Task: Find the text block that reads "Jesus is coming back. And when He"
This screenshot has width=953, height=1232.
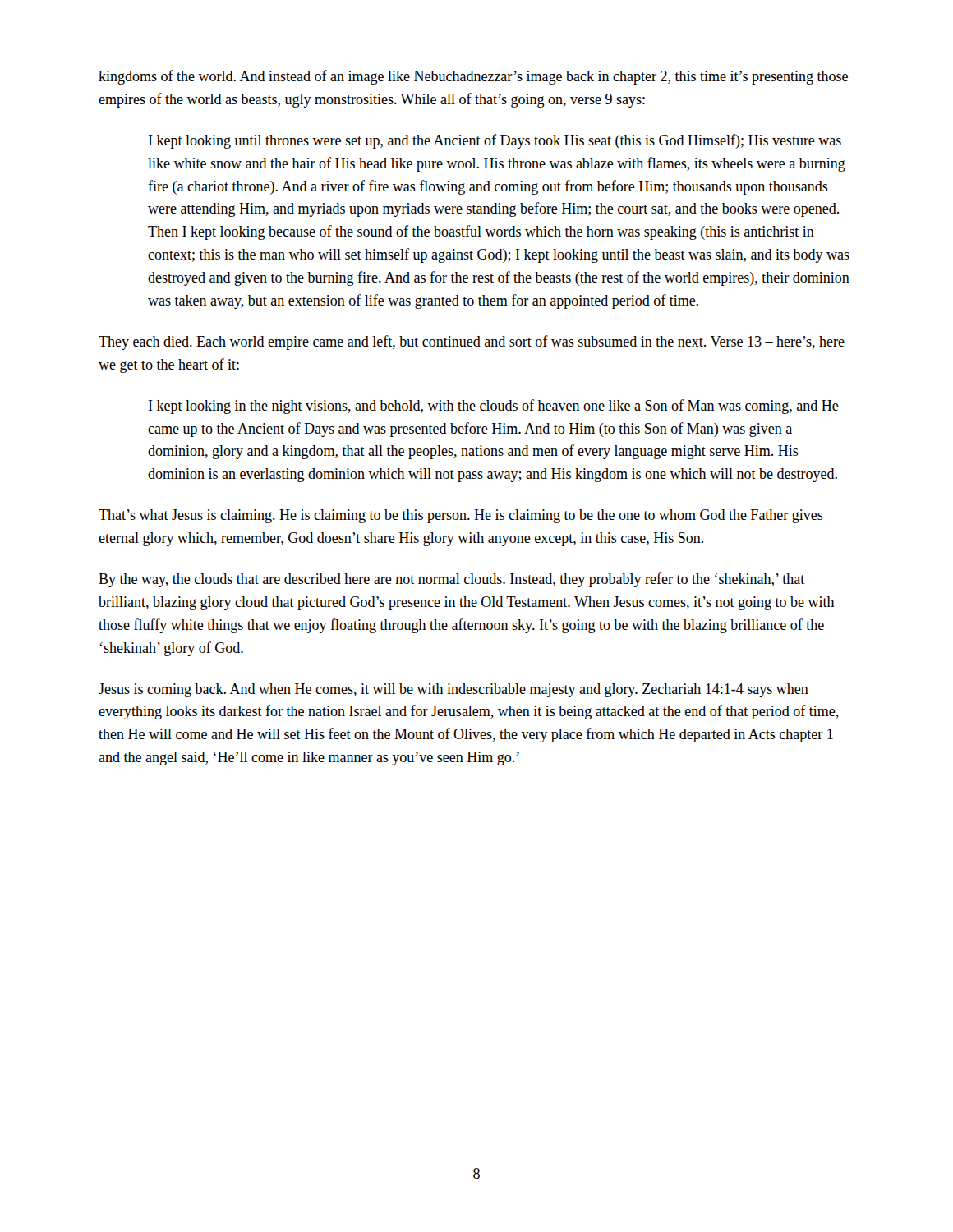Action: (x=469, y=723)
